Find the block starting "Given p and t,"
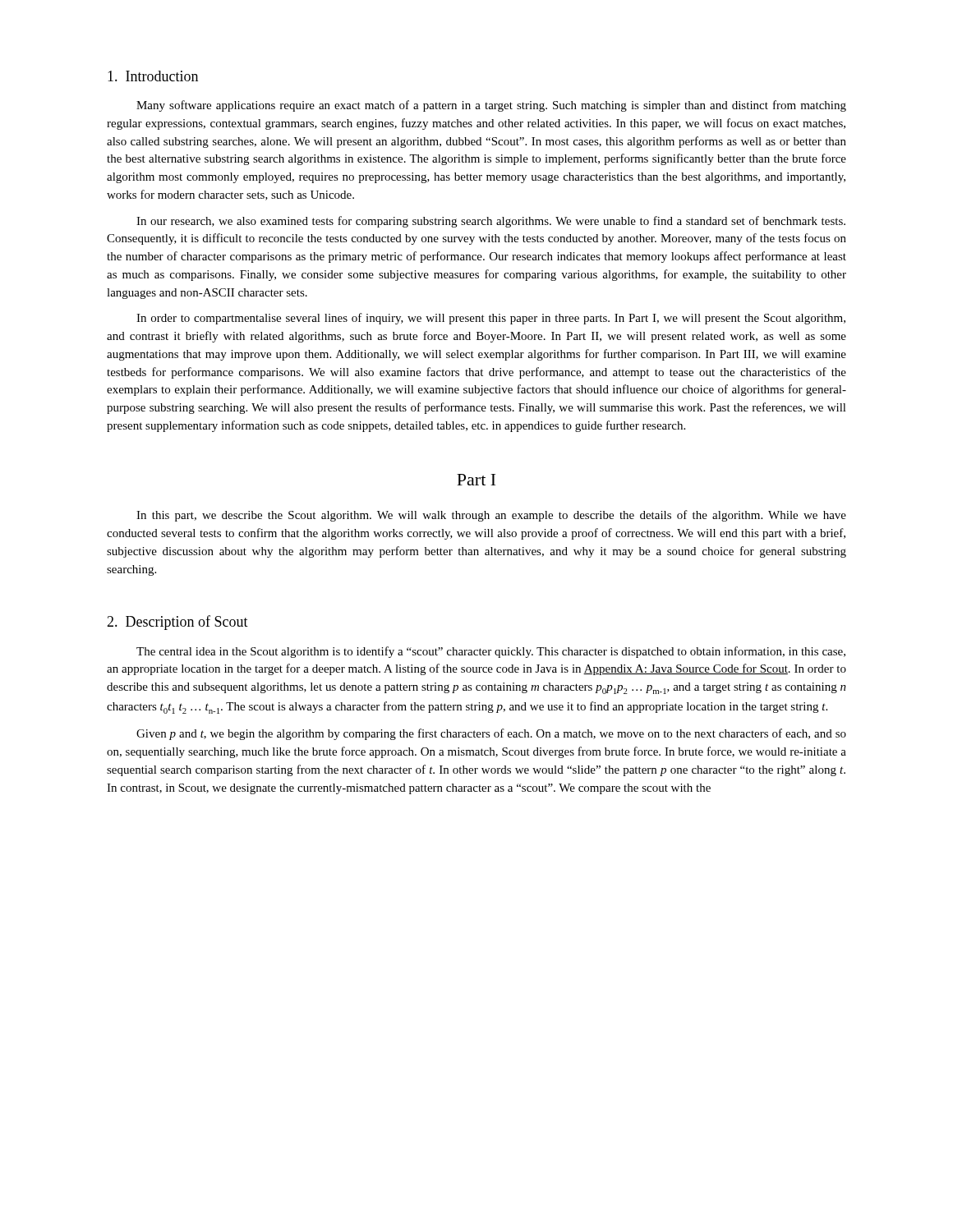 pyautogui.click(x=476, y=761)
